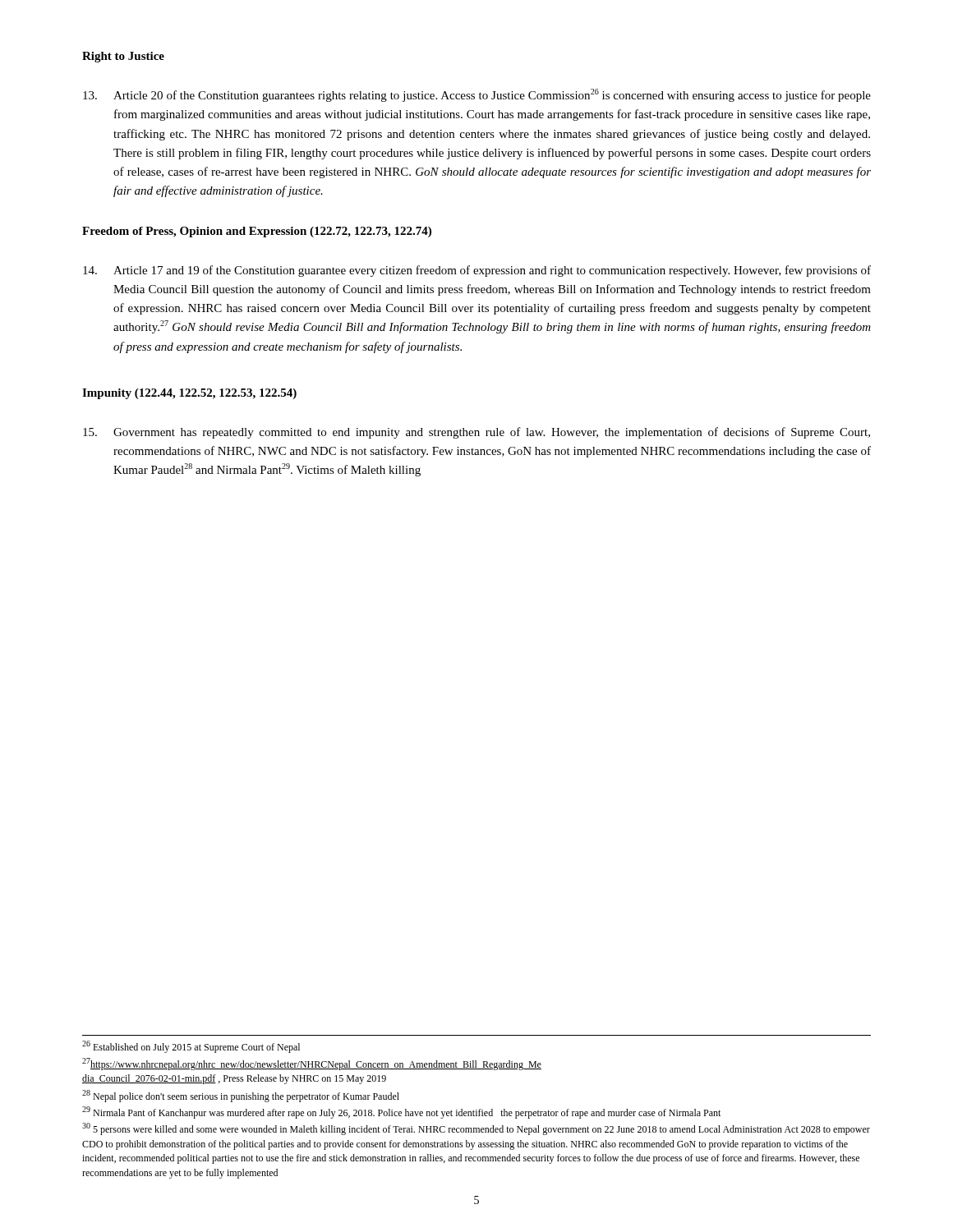Viewport: 953px width, 1232px height.
Task: Select the footnote that reads "28 Nepal police don't seem serious in"
Action: coord(241,1096)
